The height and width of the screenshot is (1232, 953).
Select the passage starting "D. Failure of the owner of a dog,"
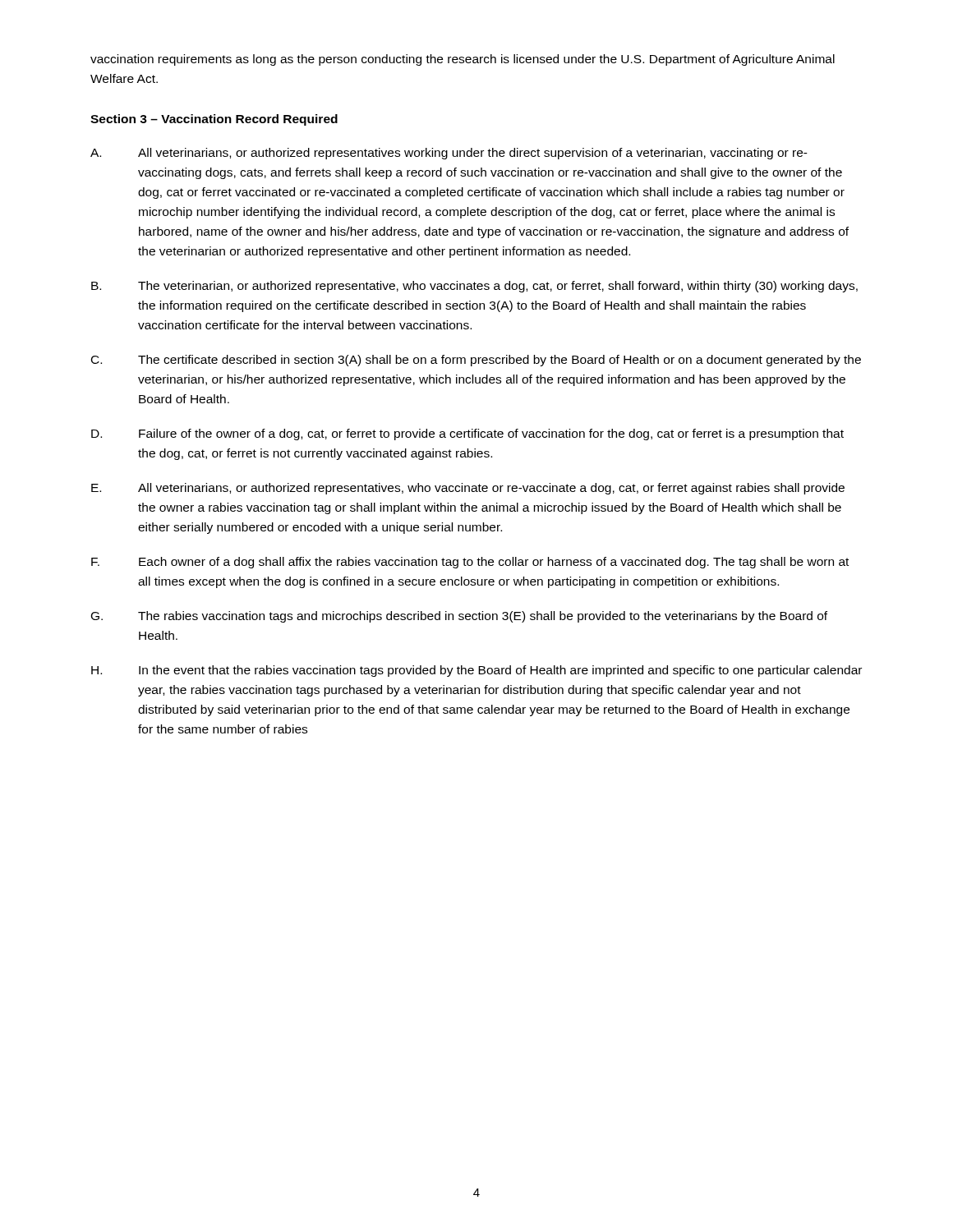click(476, 444)
